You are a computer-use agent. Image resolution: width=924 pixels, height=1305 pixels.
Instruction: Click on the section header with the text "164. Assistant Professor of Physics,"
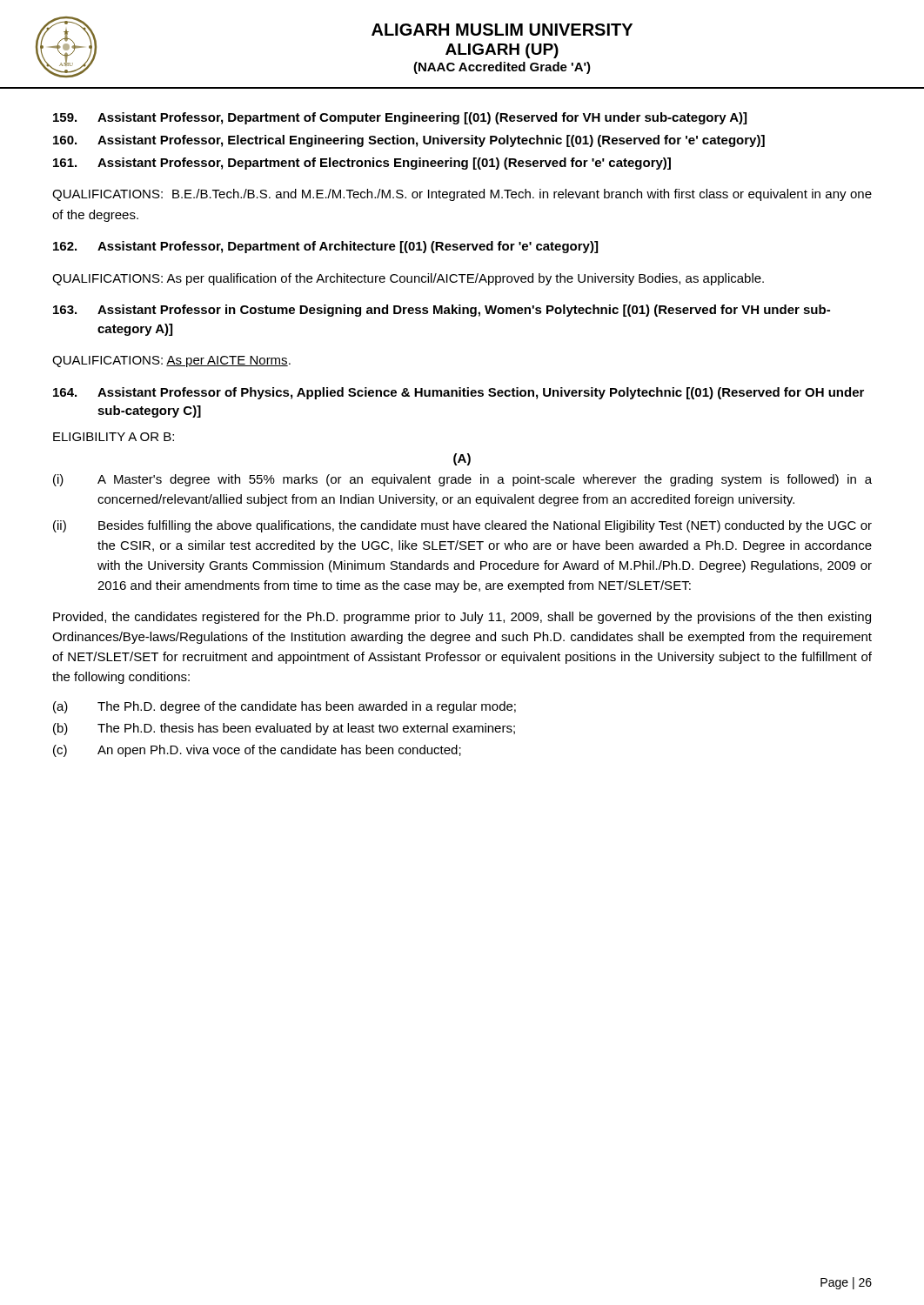(x=462, y=401)
